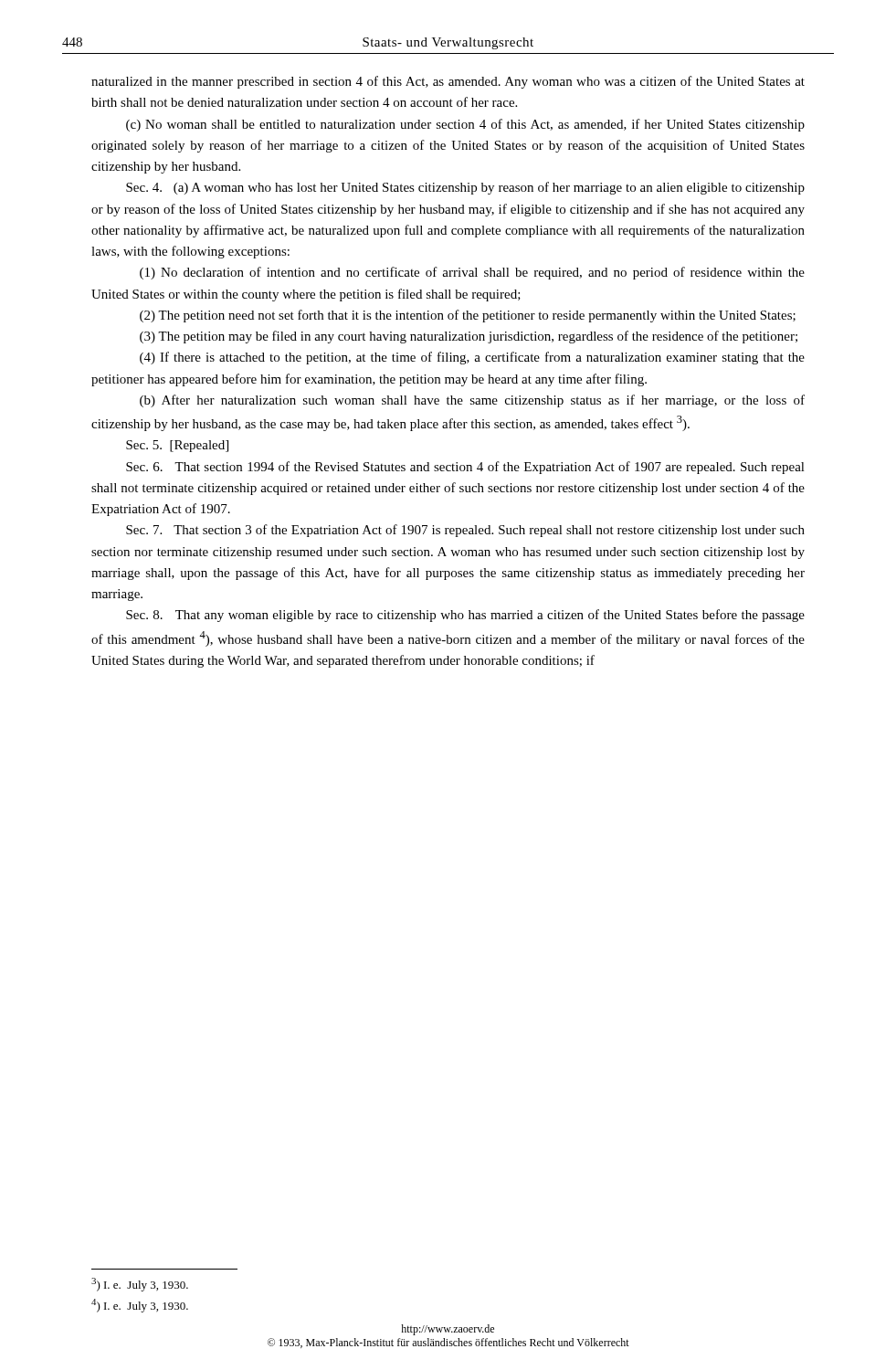The image size is (896, 1370).
Task: Select the element starting "(b) After her naturalization such"
Action: click(448, 412)
